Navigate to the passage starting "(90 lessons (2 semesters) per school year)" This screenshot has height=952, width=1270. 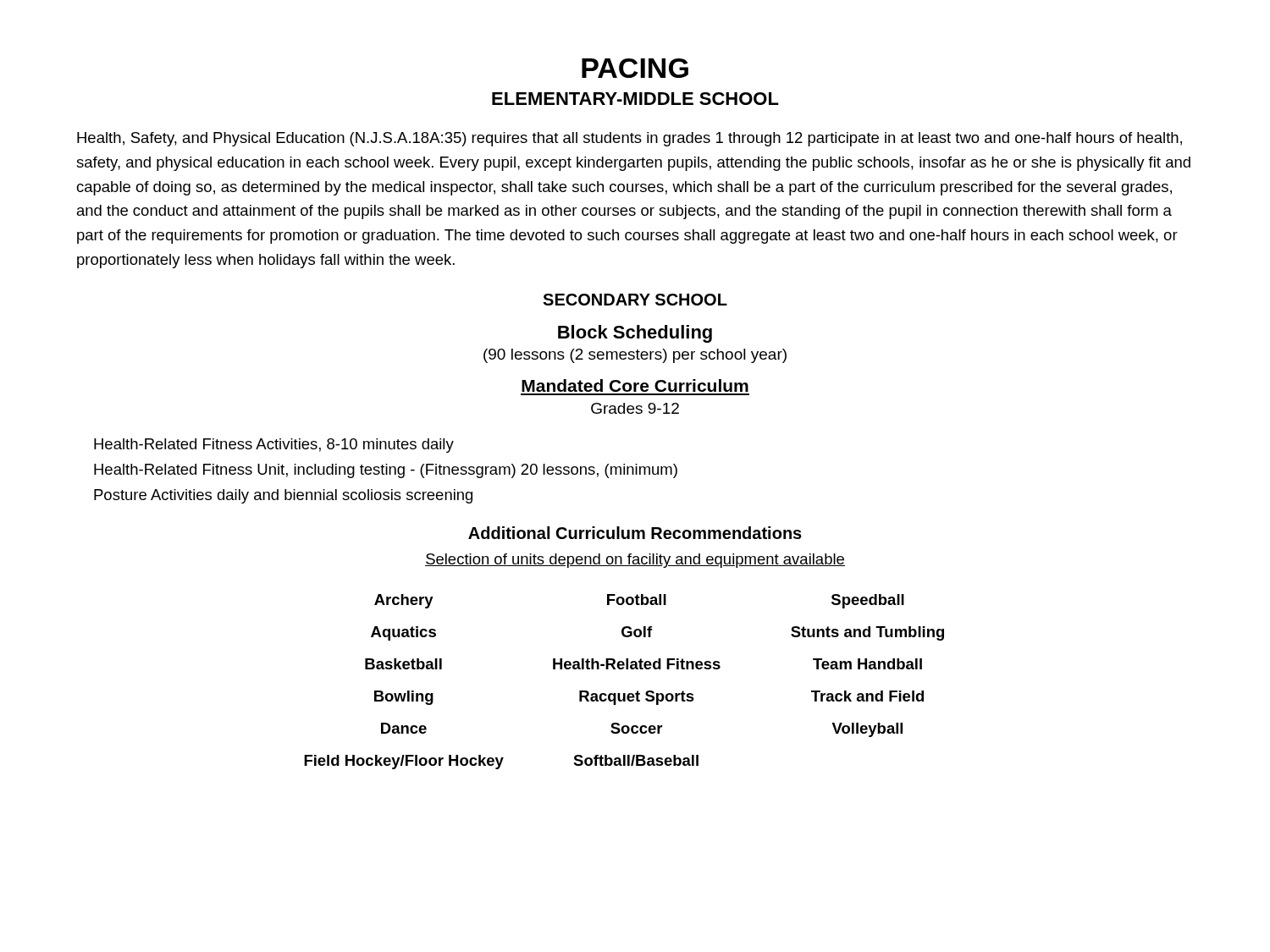pyautogui.click(x=635, y=354)
